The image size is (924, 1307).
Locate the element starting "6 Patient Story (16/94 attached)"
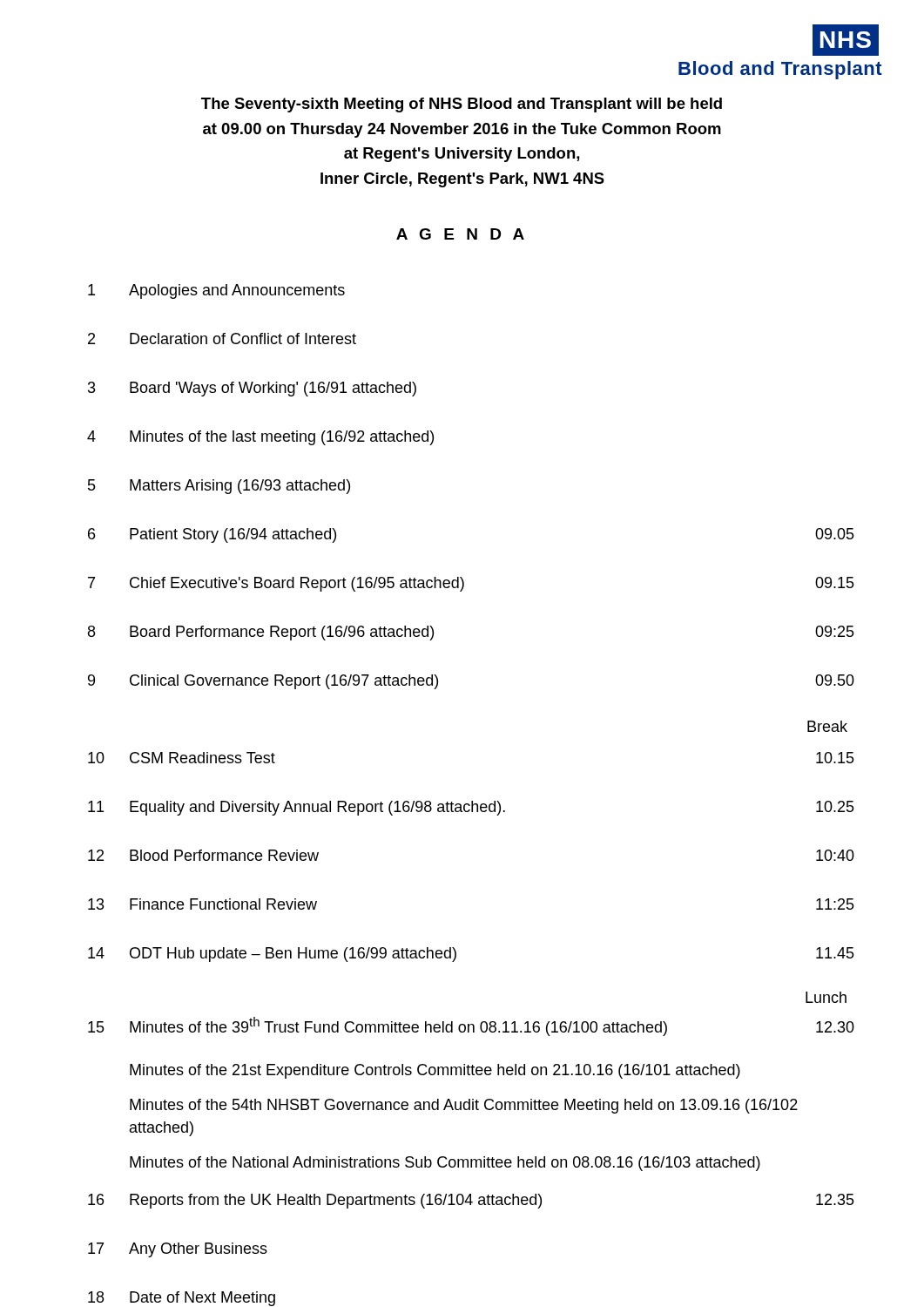pos(232,535)
